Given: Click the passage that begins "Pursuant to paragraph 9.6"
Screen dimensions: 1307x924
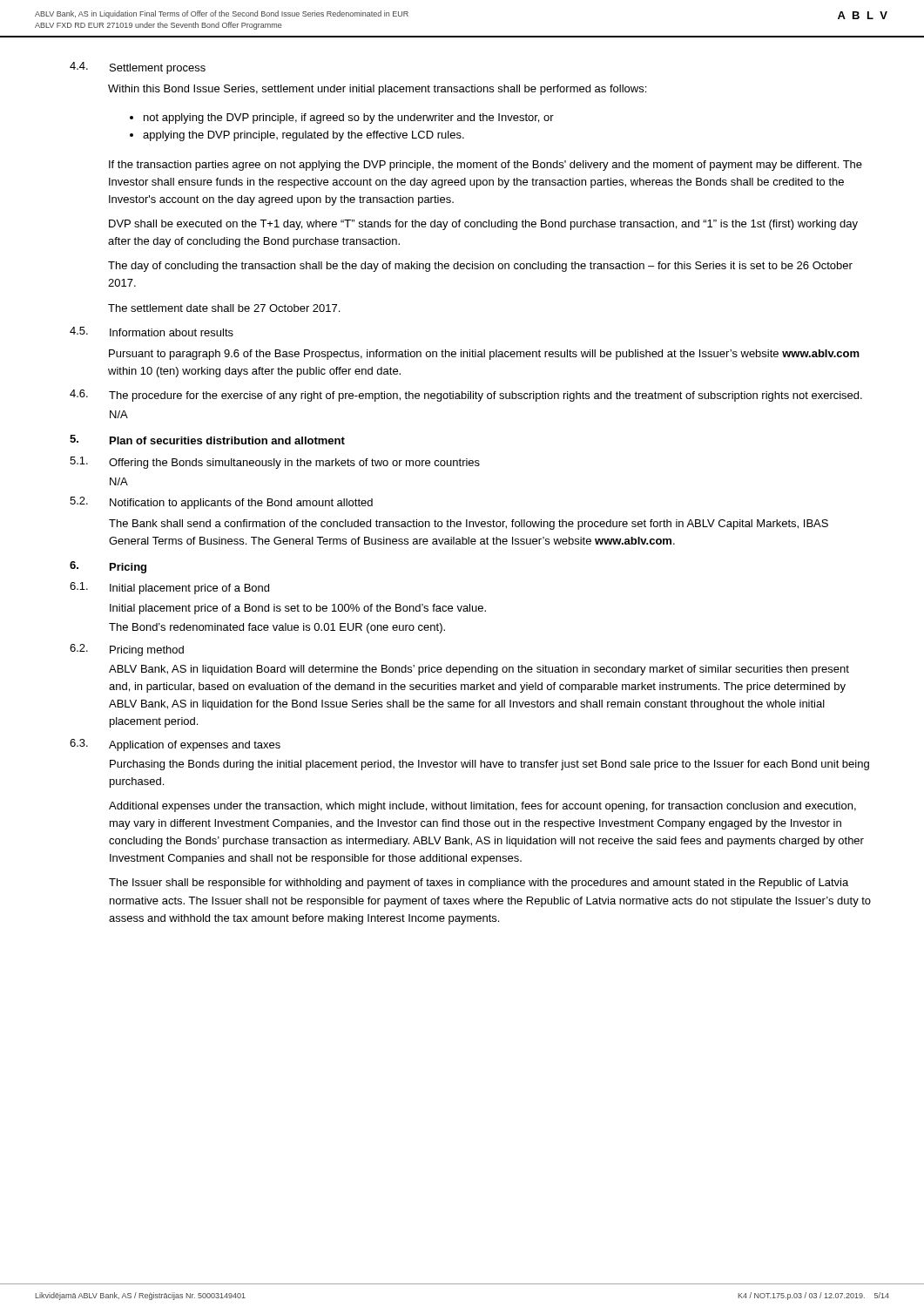Looking at the screenshot, I should (x=490, y=362).
